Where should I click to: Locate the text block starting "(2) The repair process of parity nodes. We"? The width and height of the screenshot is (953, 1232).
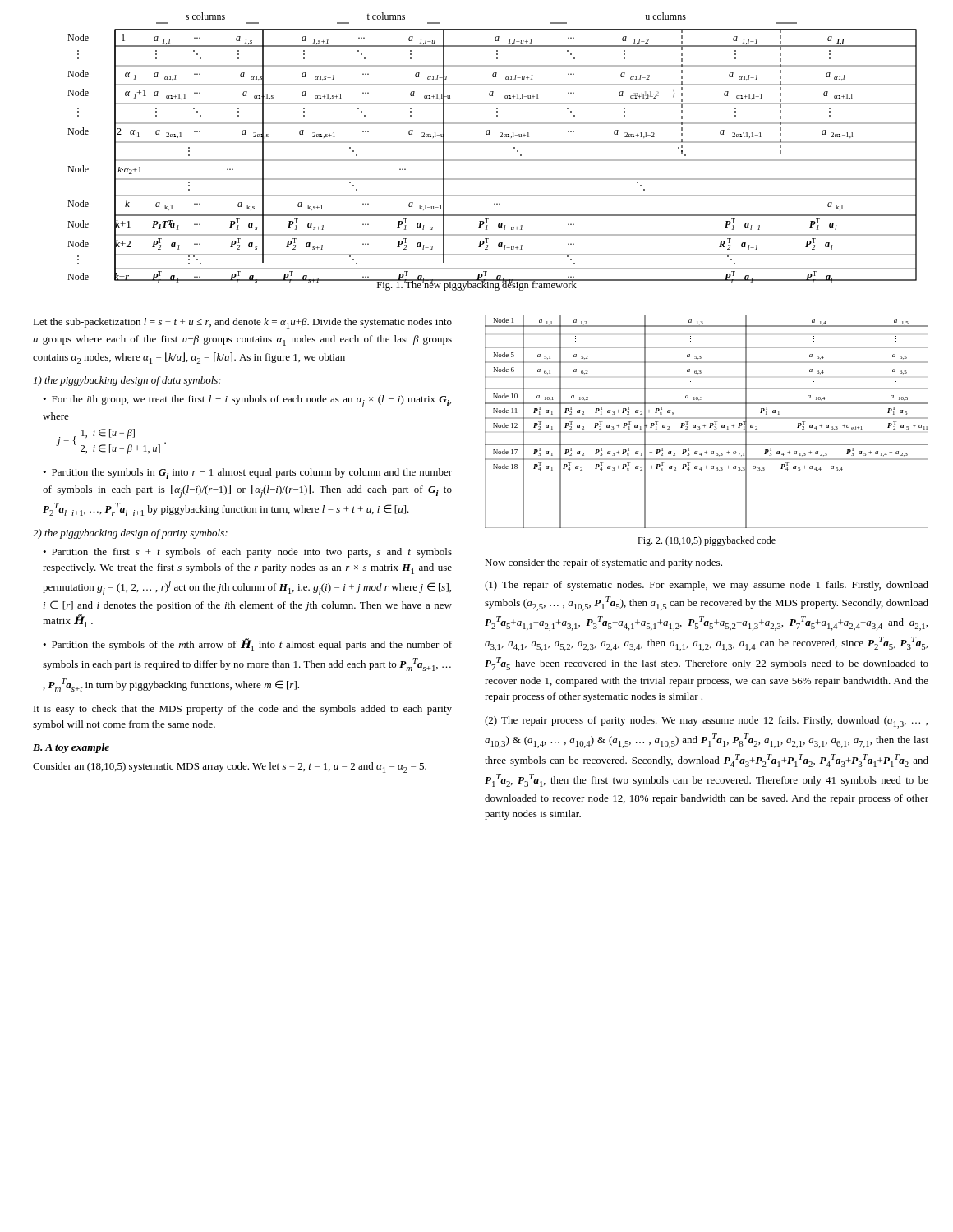[707, 767]
